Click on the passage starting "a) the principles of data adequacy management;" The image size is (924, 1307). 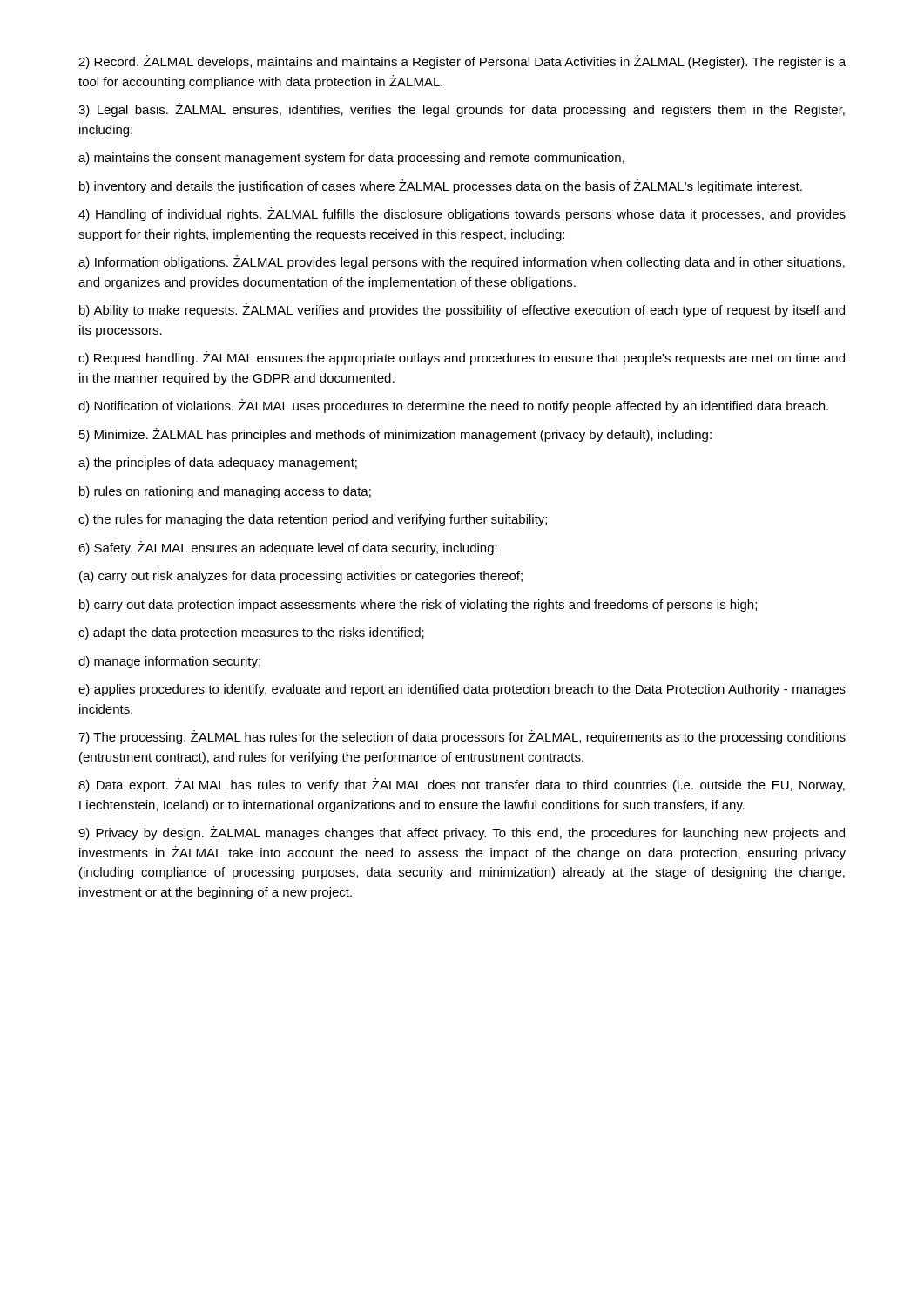coord(218,462)
